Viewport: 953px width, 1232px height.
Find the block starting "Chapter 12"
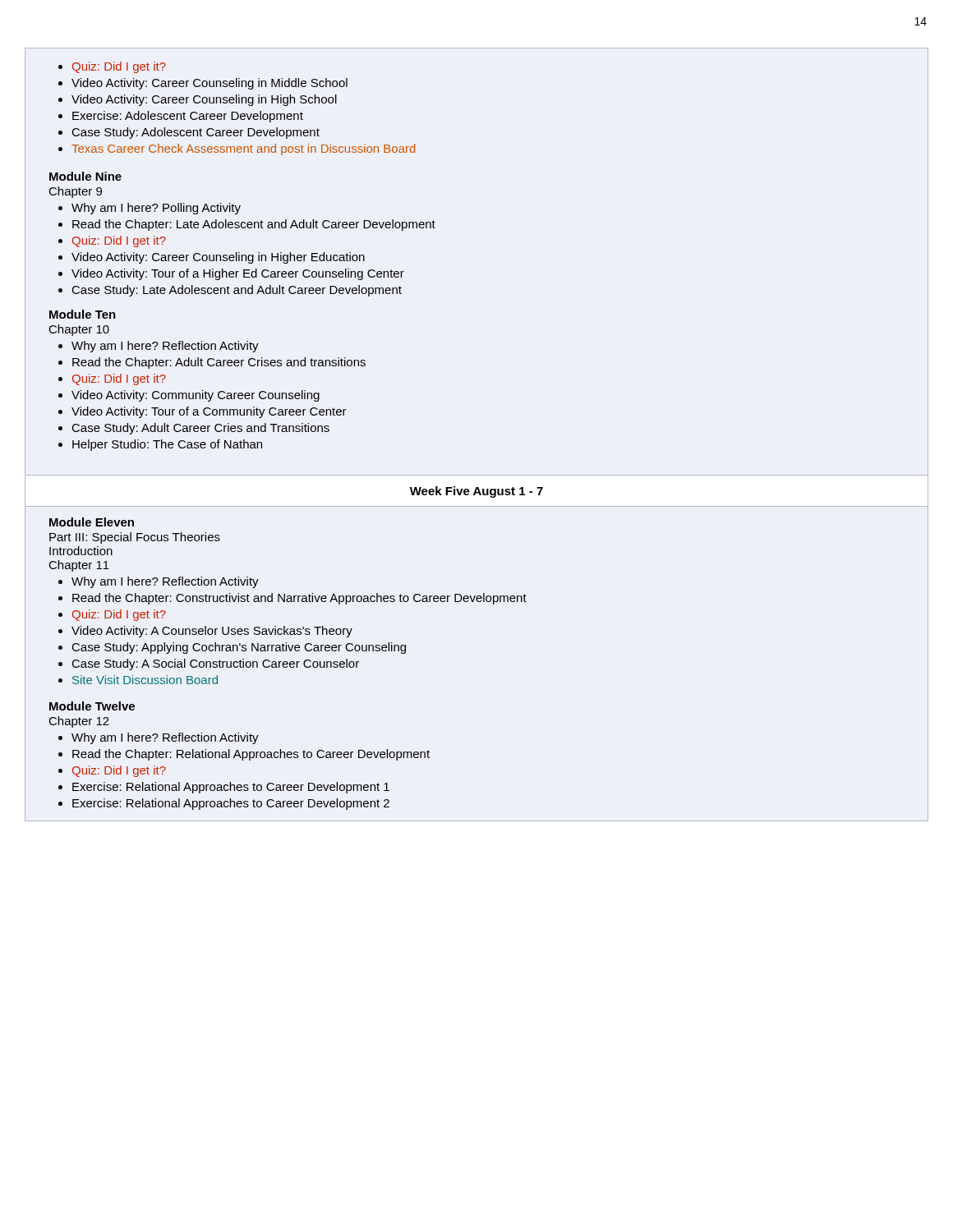coord(79,721)
